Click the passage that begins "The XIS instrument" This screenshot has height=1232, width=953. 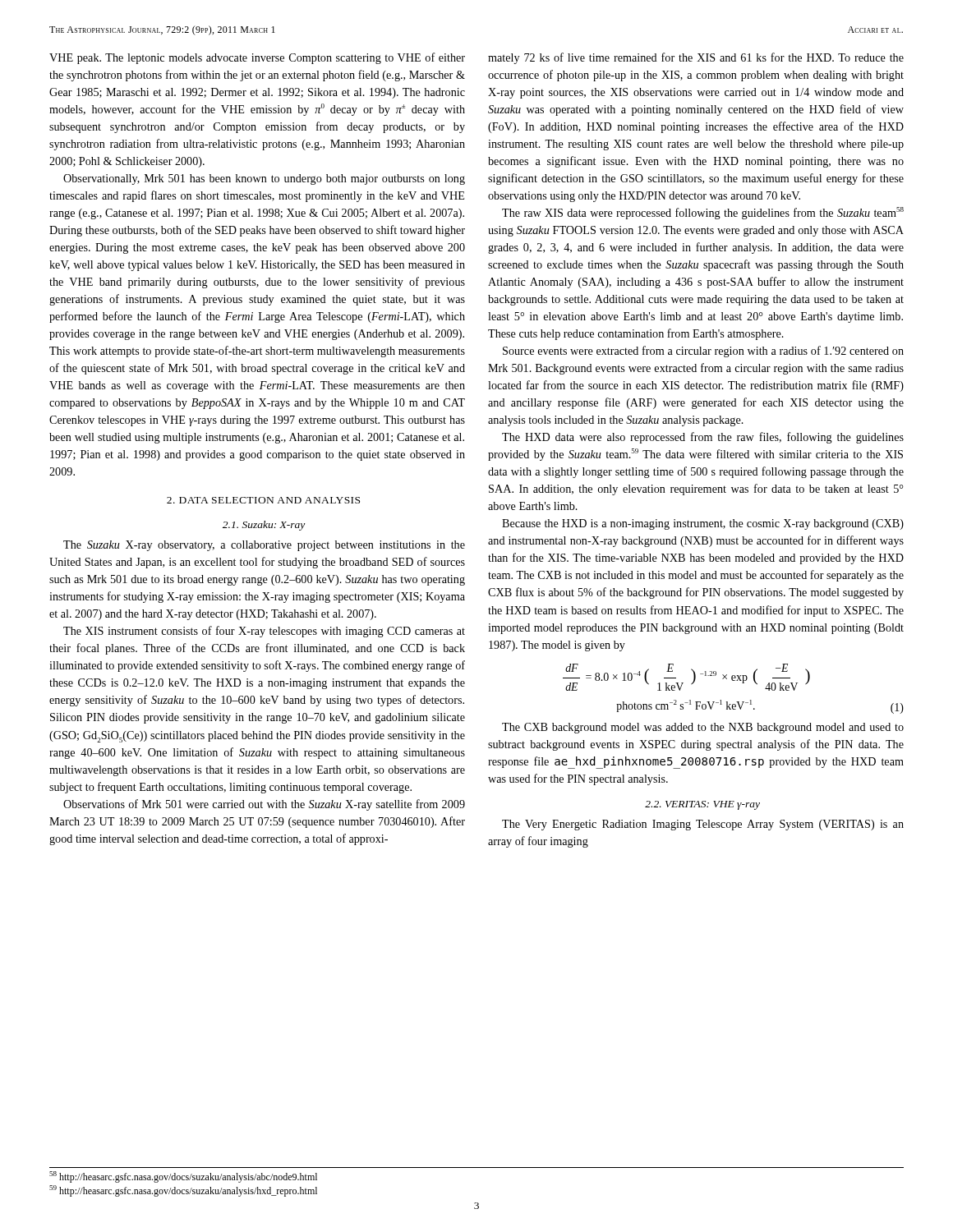pos(257,709)
